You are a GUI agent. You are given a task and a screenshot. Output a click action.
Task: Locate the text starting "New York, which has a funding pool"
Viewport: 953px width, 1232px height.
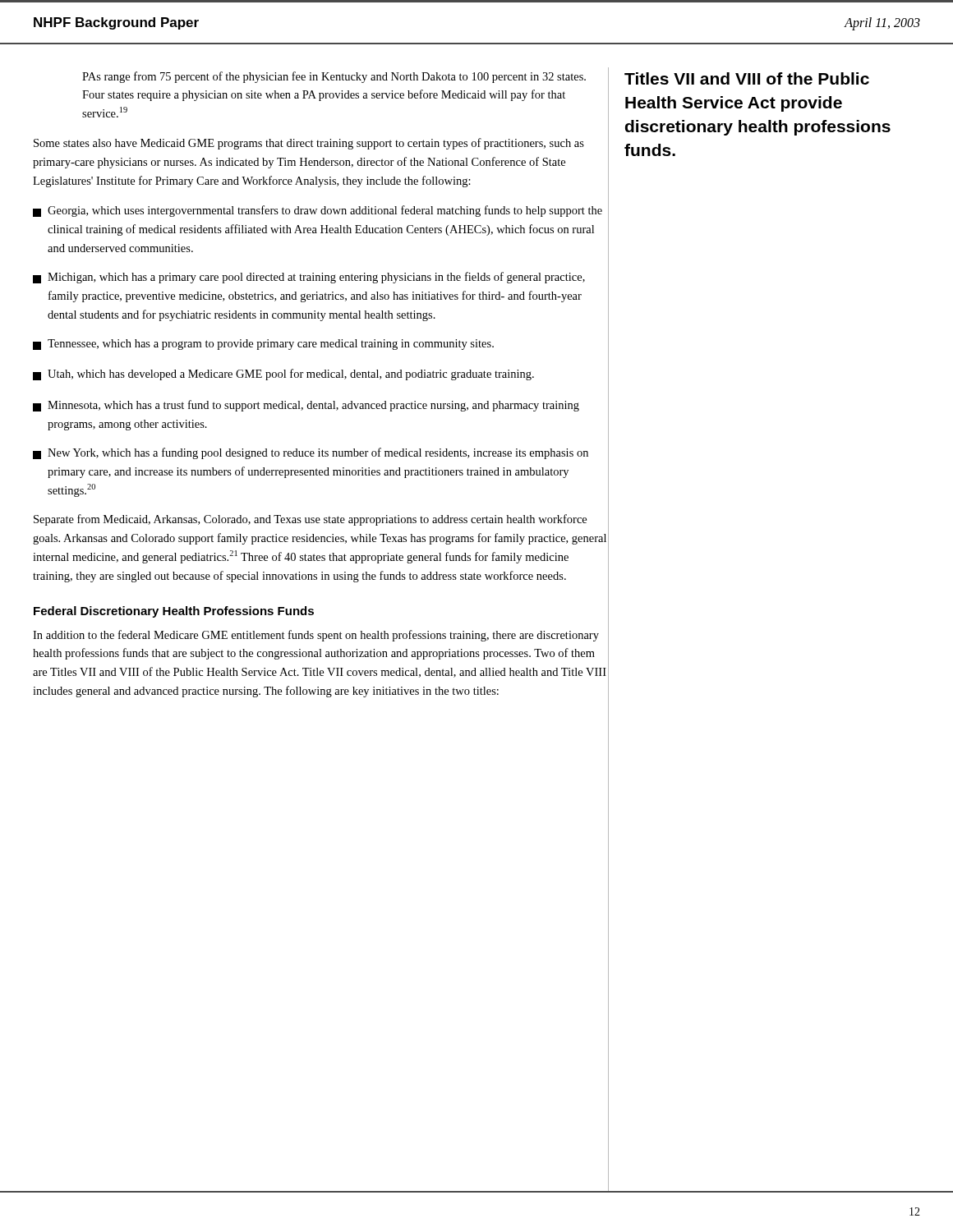click(320, 472)
